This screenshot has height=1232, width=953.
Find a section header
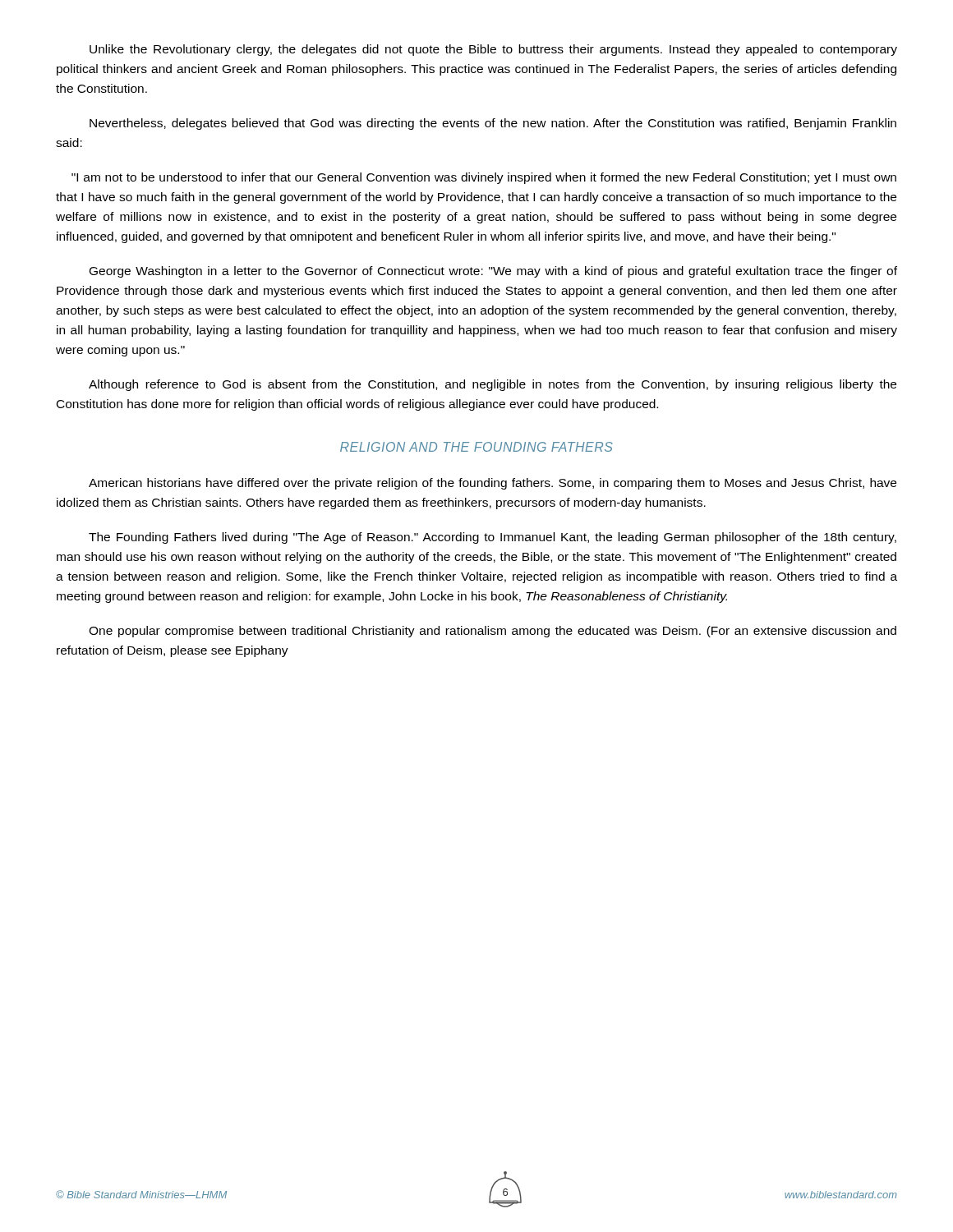coord(476,447)
